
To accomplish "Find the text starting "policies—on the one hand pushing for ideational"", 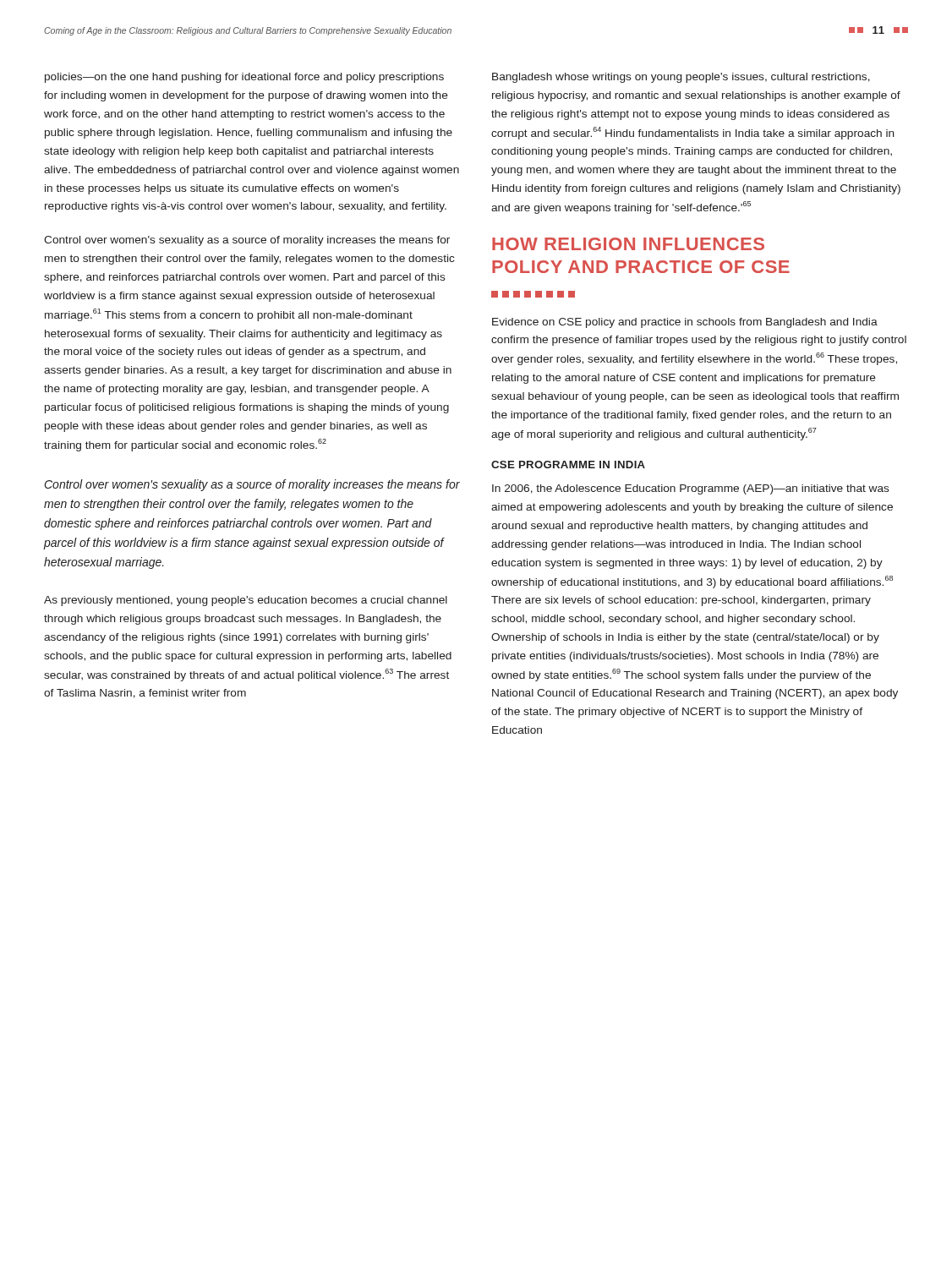I will pyautogui.click(x=252, y=141).
